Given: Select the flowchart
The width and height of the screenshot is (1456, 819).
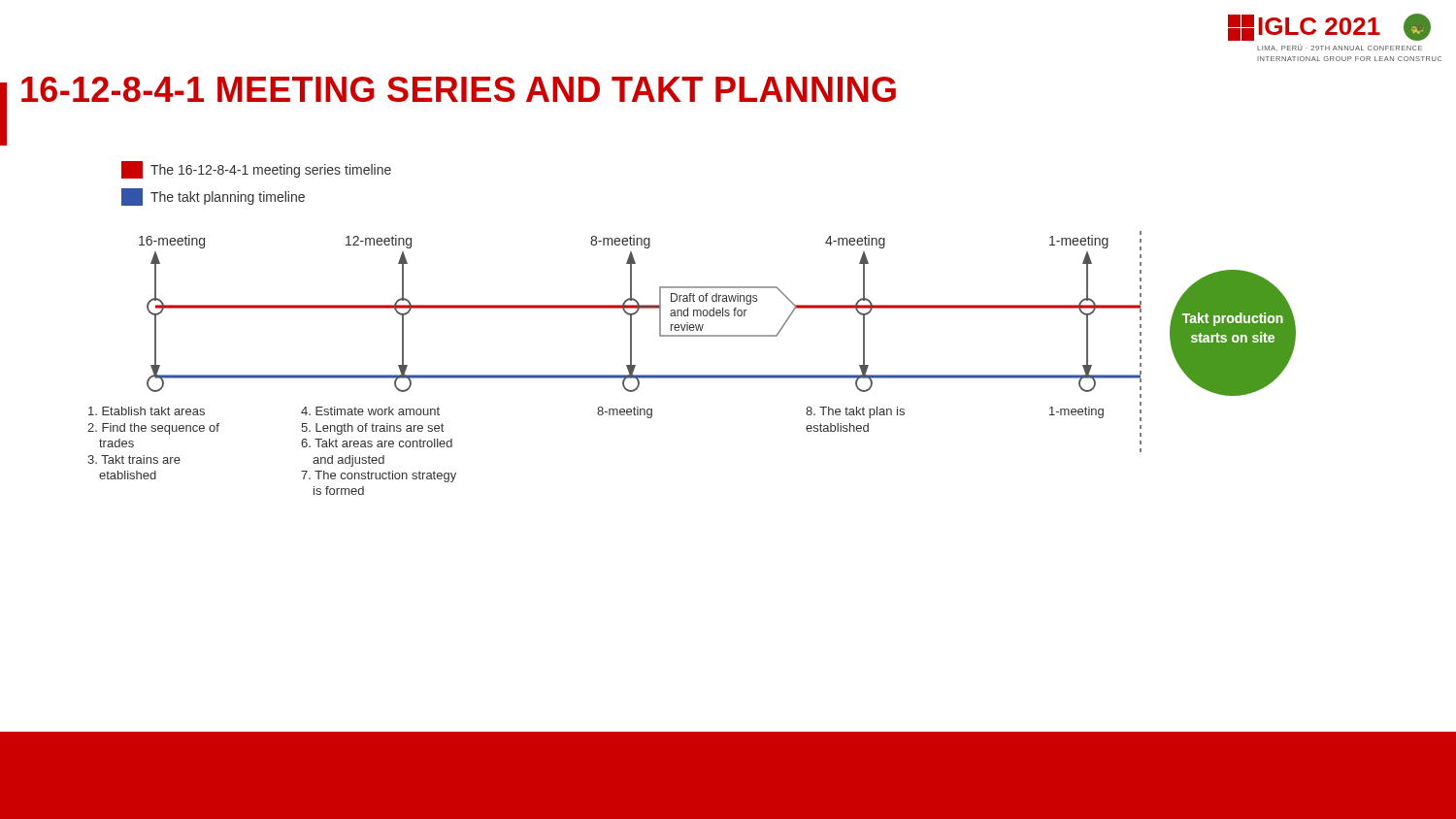Looking at the screenshot, I should pos(728,396).
